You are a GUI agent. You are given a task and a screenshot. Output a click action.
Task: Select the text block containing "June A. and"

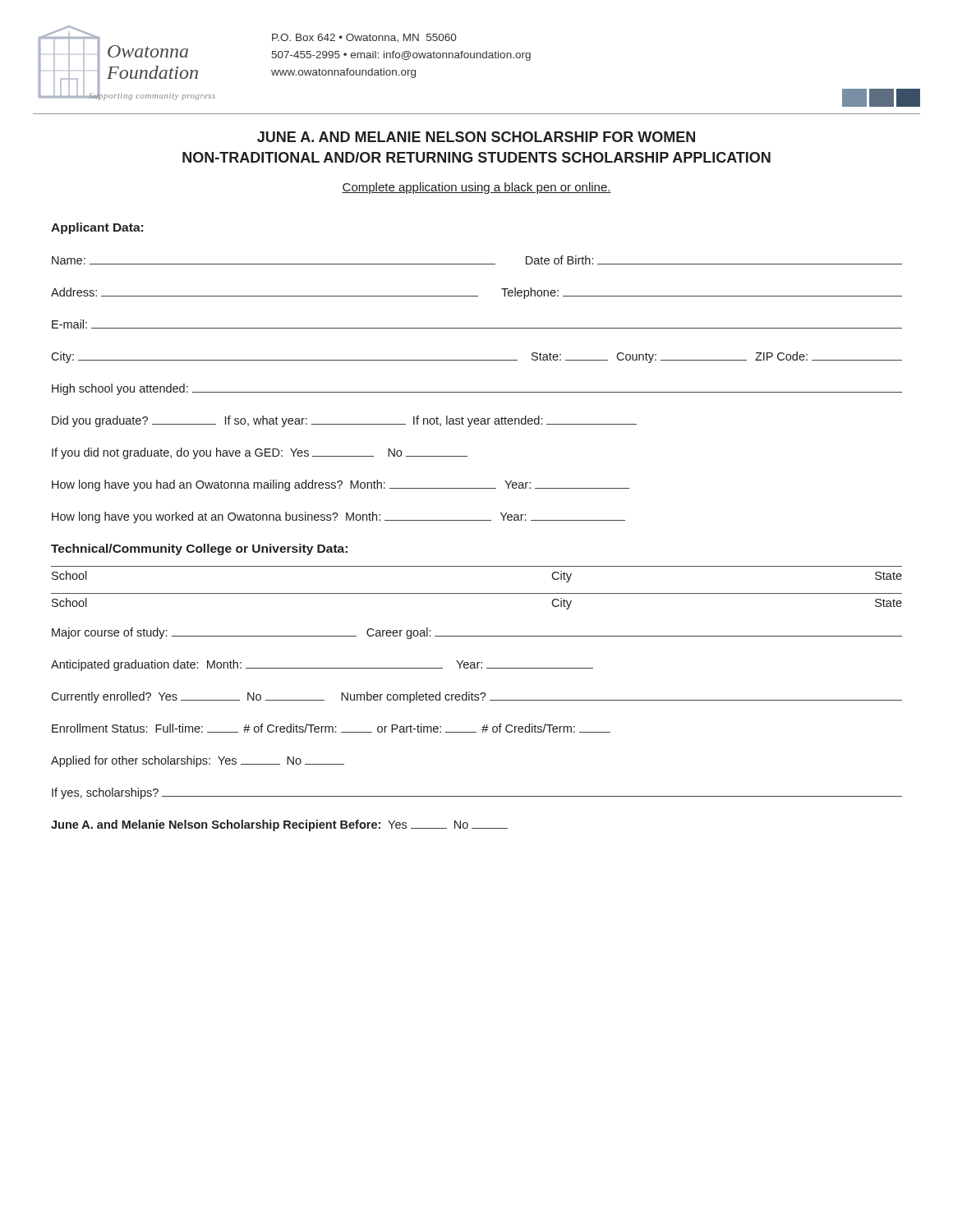(279, 823)
